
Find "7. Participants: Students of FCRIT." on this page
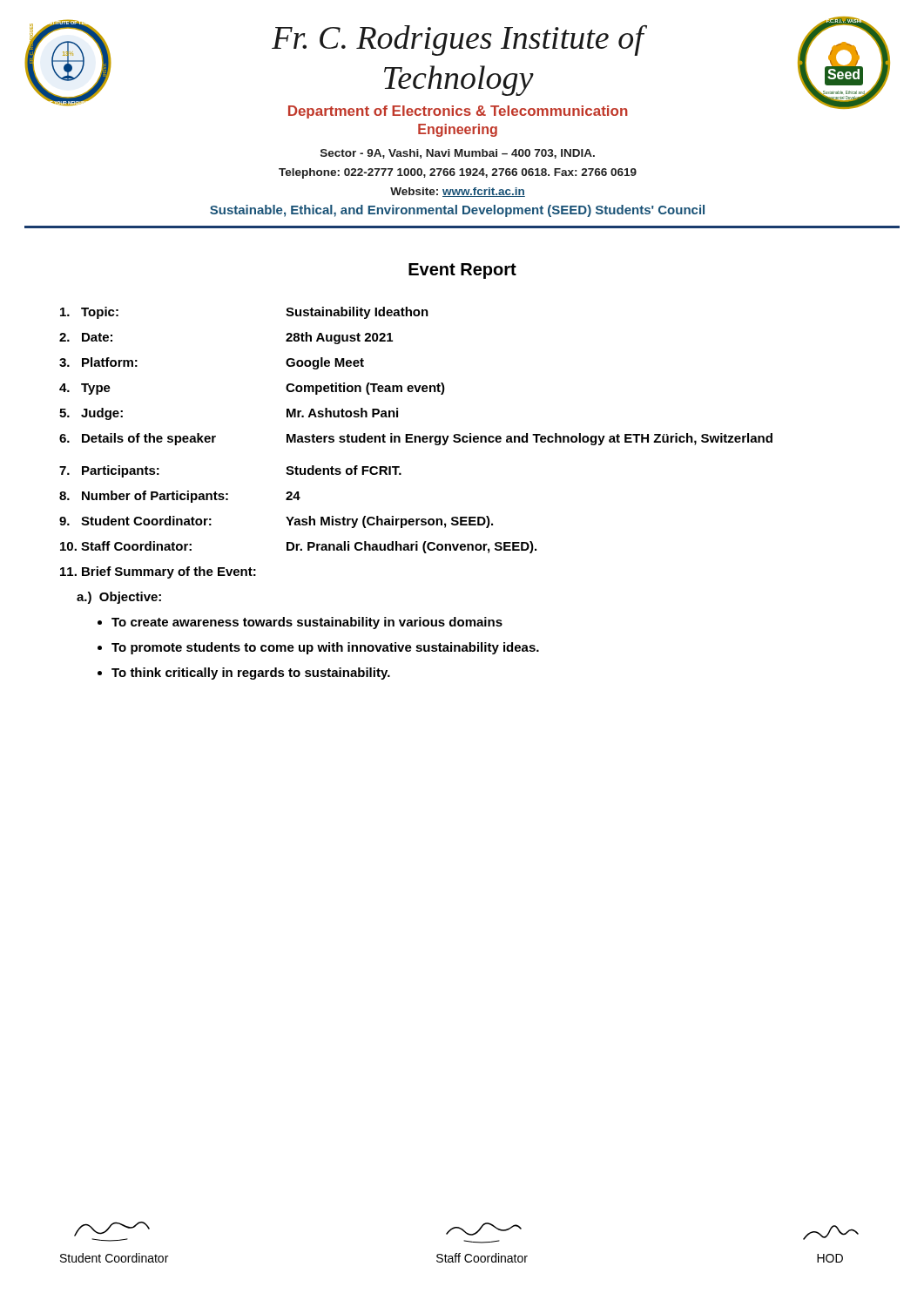click(108, 471)
